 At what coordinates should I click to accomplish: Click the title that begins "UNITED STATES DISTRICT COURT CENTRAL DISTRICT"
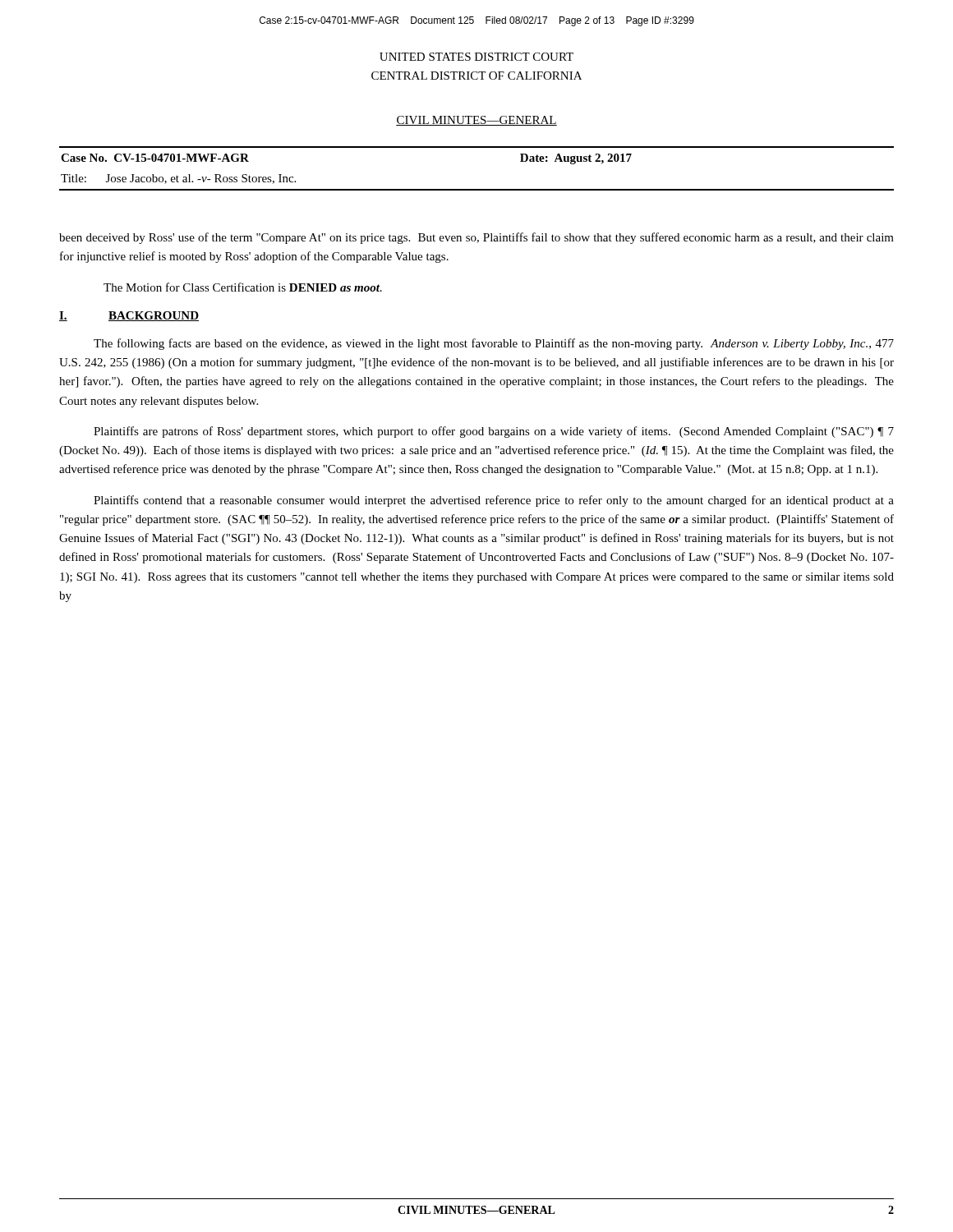tap(476, 66)
